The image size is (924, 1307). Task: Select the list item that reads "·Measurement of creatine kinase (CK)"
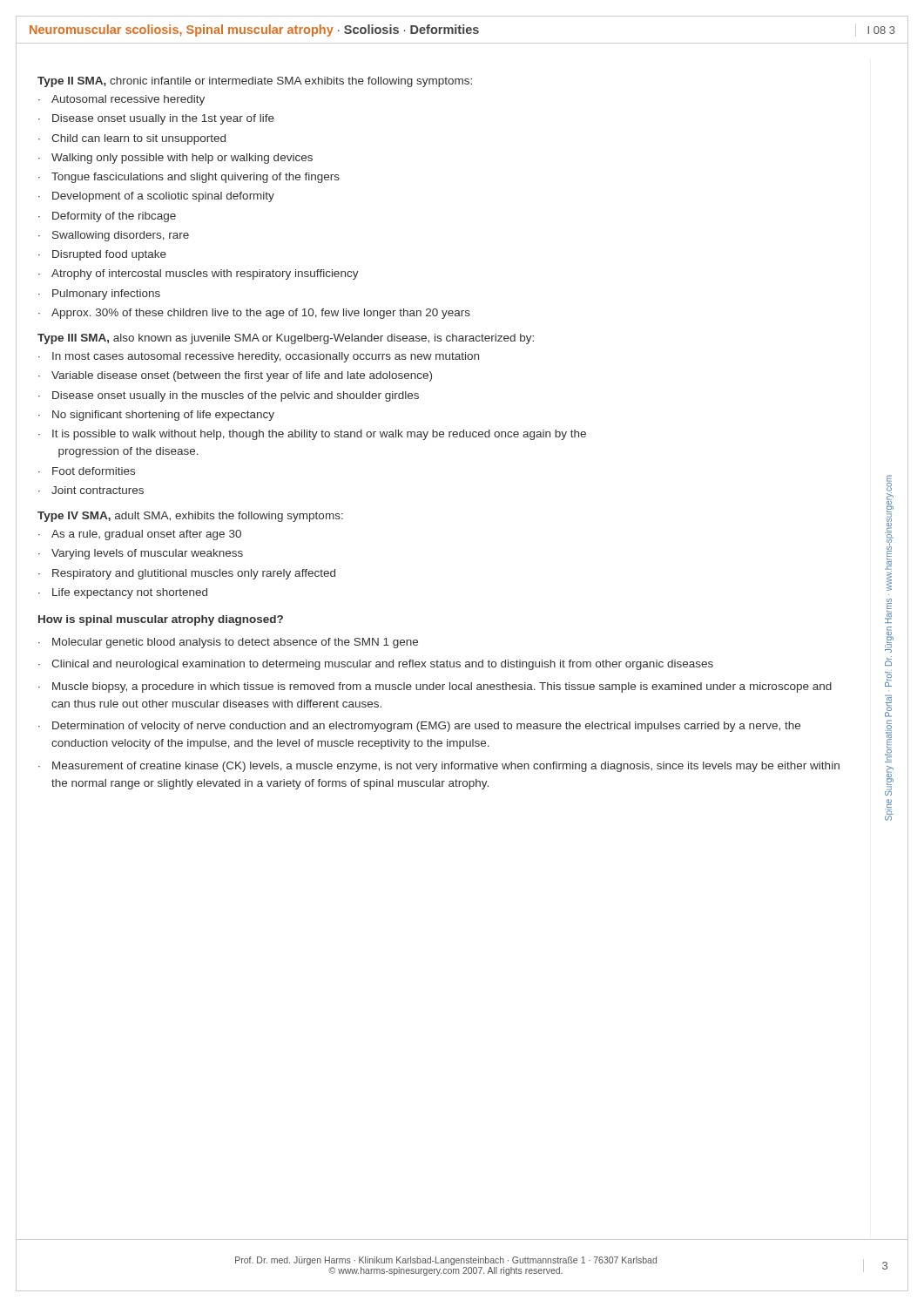click(x=440, y=774)
